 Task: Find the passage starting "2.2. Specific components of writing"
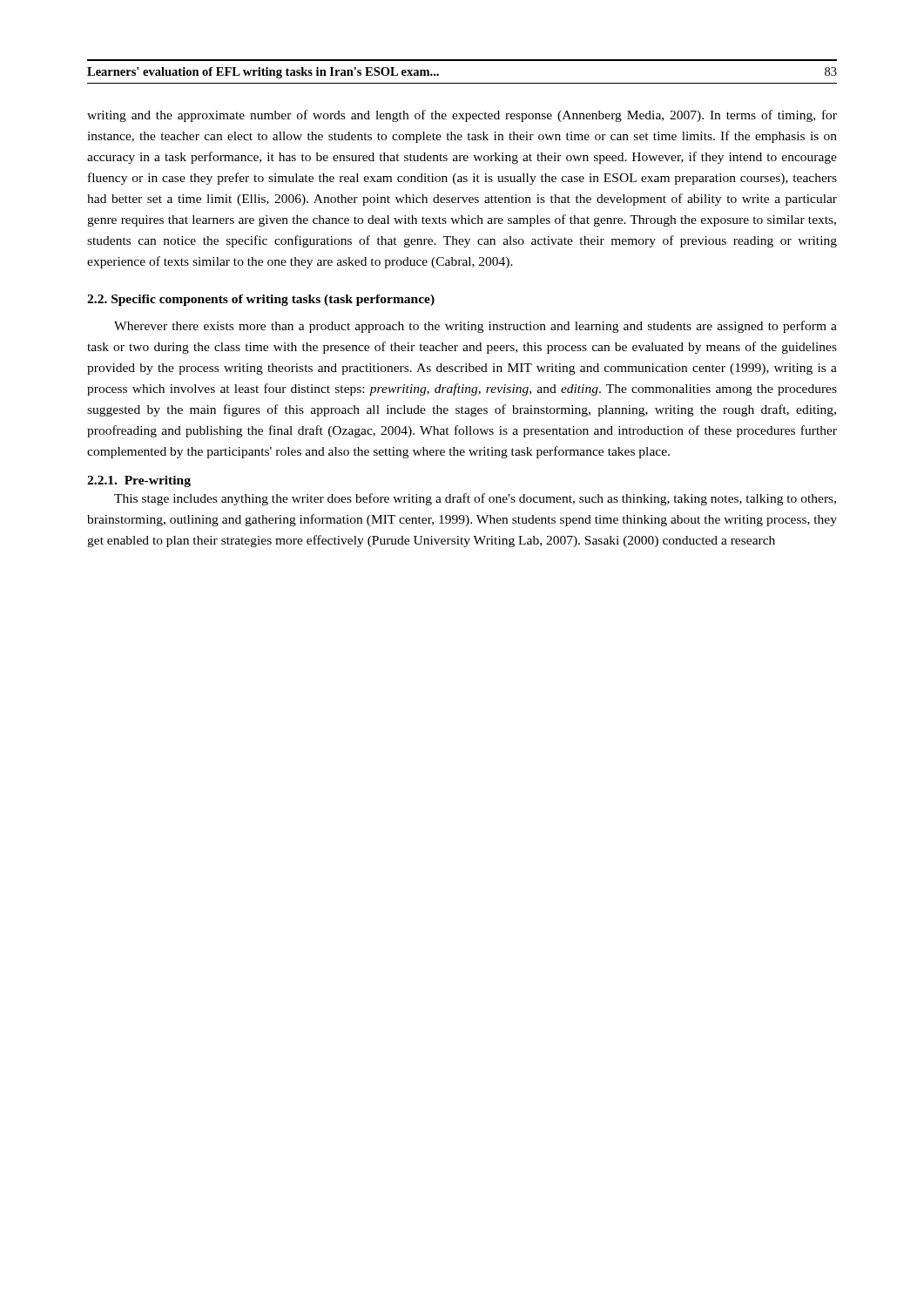(x=261, y=300)
